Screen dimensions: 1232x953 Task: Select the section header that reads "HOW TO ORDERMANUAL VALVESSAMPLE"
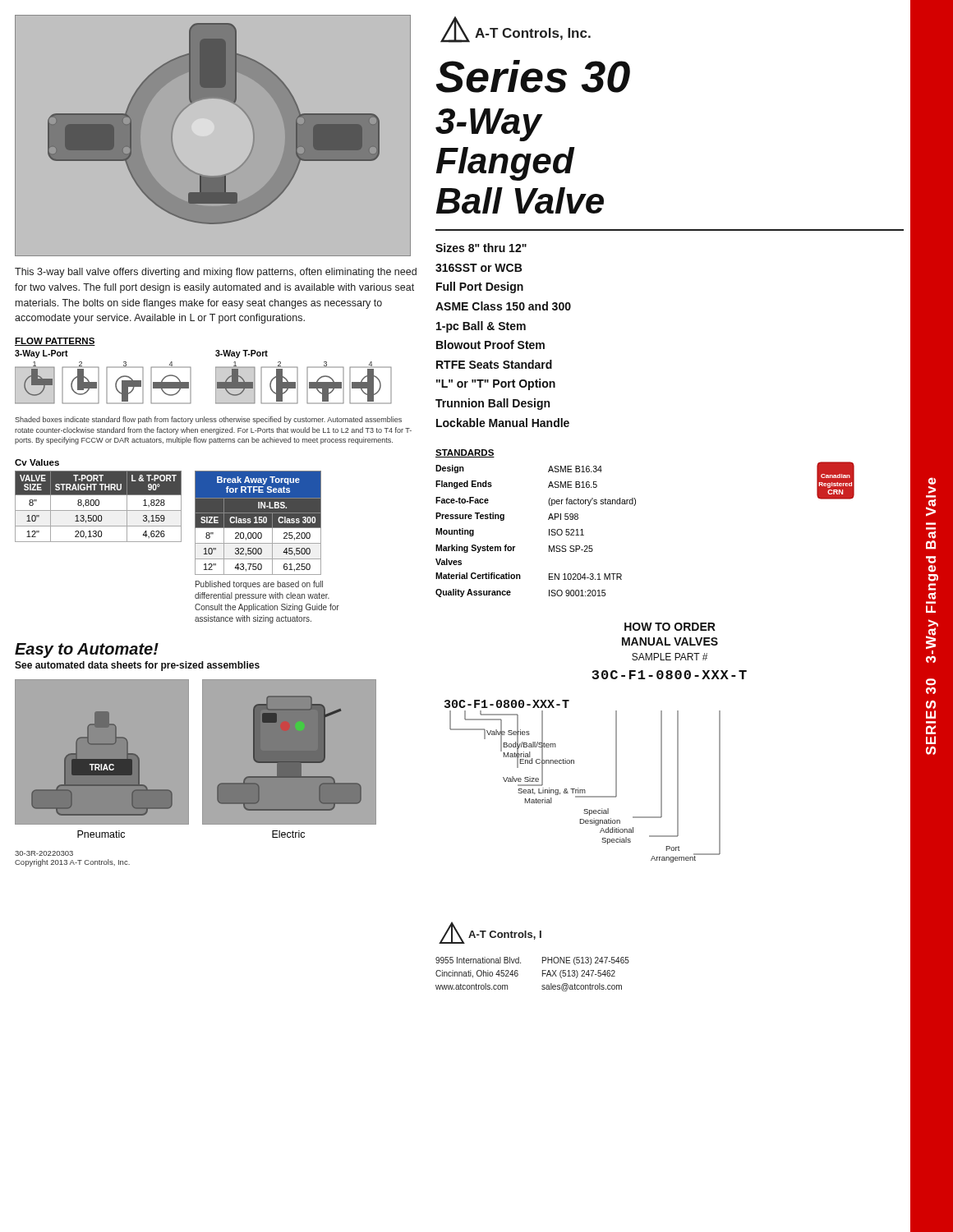tap(670, 642)
